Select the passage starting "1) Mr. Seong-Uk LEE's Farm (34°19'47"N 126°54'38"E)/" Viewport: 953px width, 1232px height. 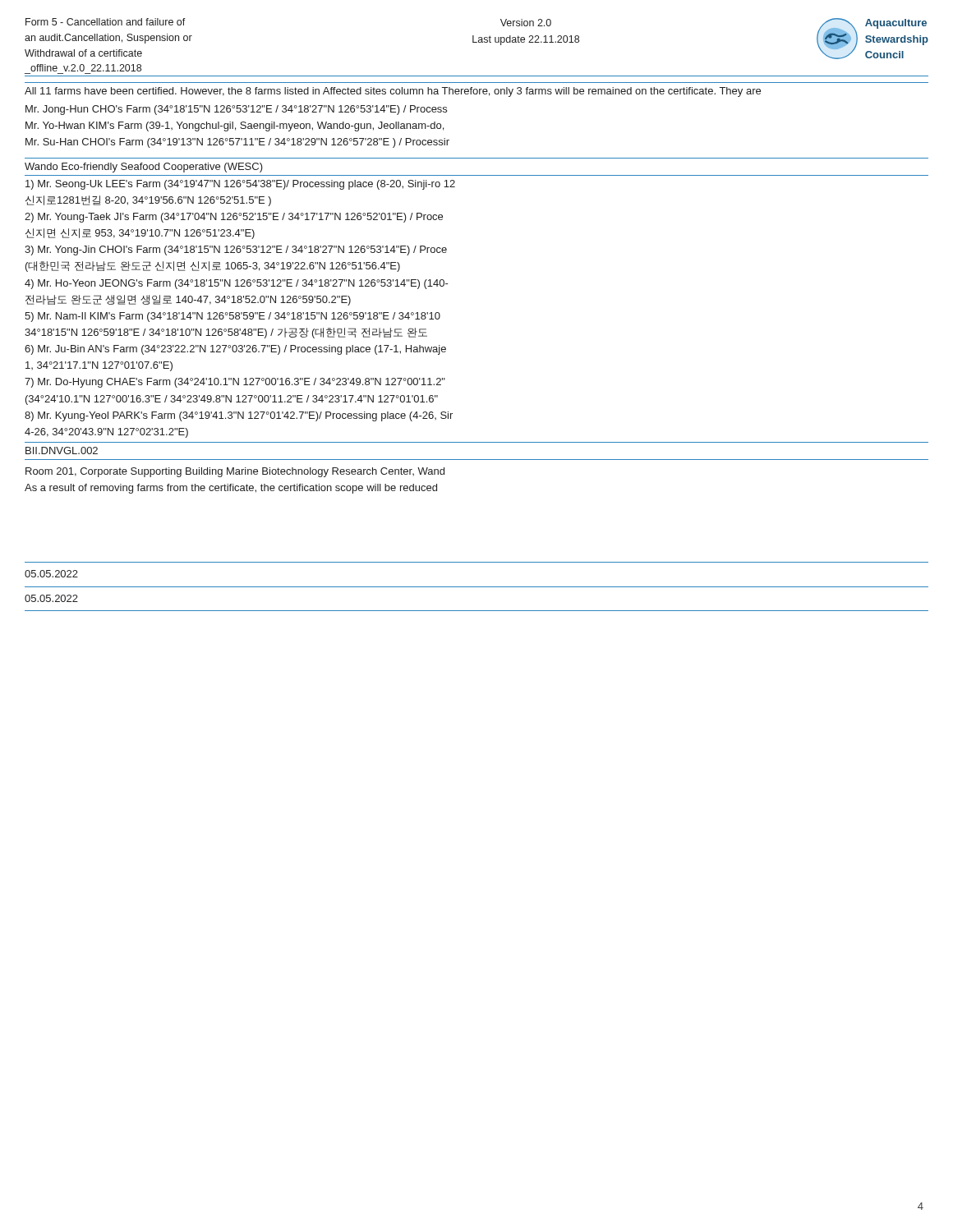240,192
